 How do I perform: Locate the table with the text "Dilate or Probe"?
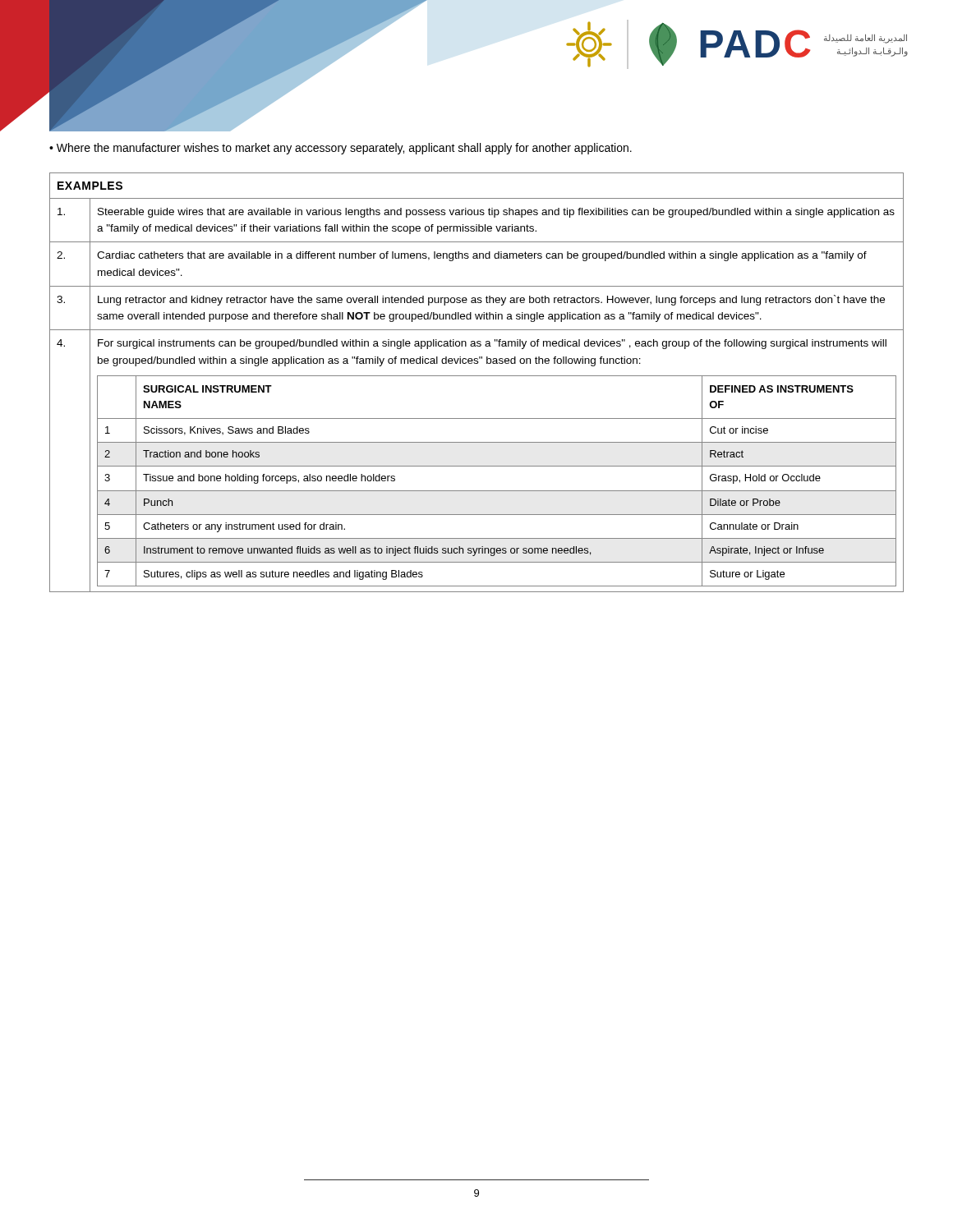(x=497, y=481)
